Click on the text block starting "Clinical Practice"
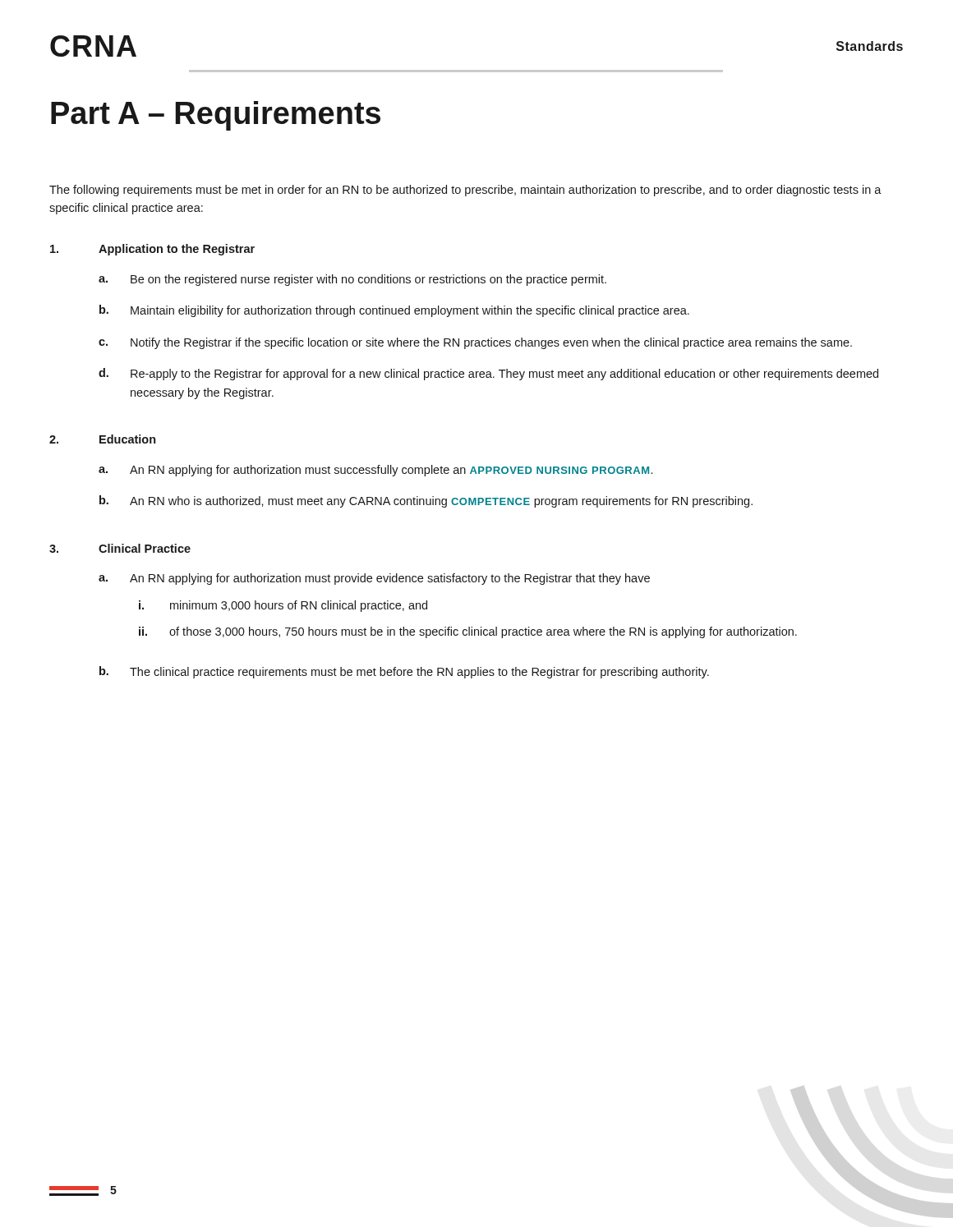The width and height of the screenshot is (953, 1232). (145, 548)
